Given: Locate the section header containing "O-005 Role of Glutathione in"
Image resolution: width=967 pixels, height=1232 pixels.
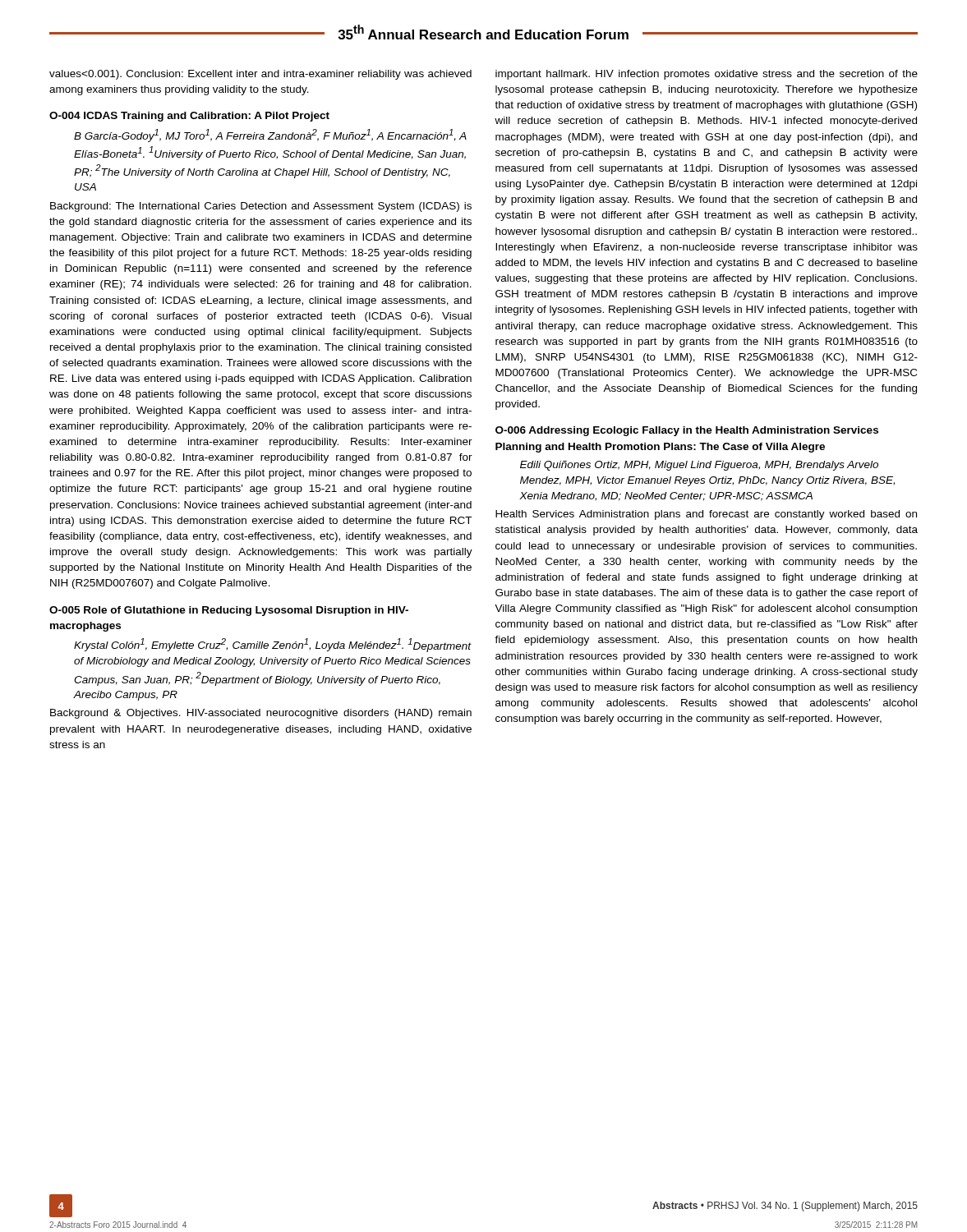Looking at the screenshot, I should pos(229,617).
